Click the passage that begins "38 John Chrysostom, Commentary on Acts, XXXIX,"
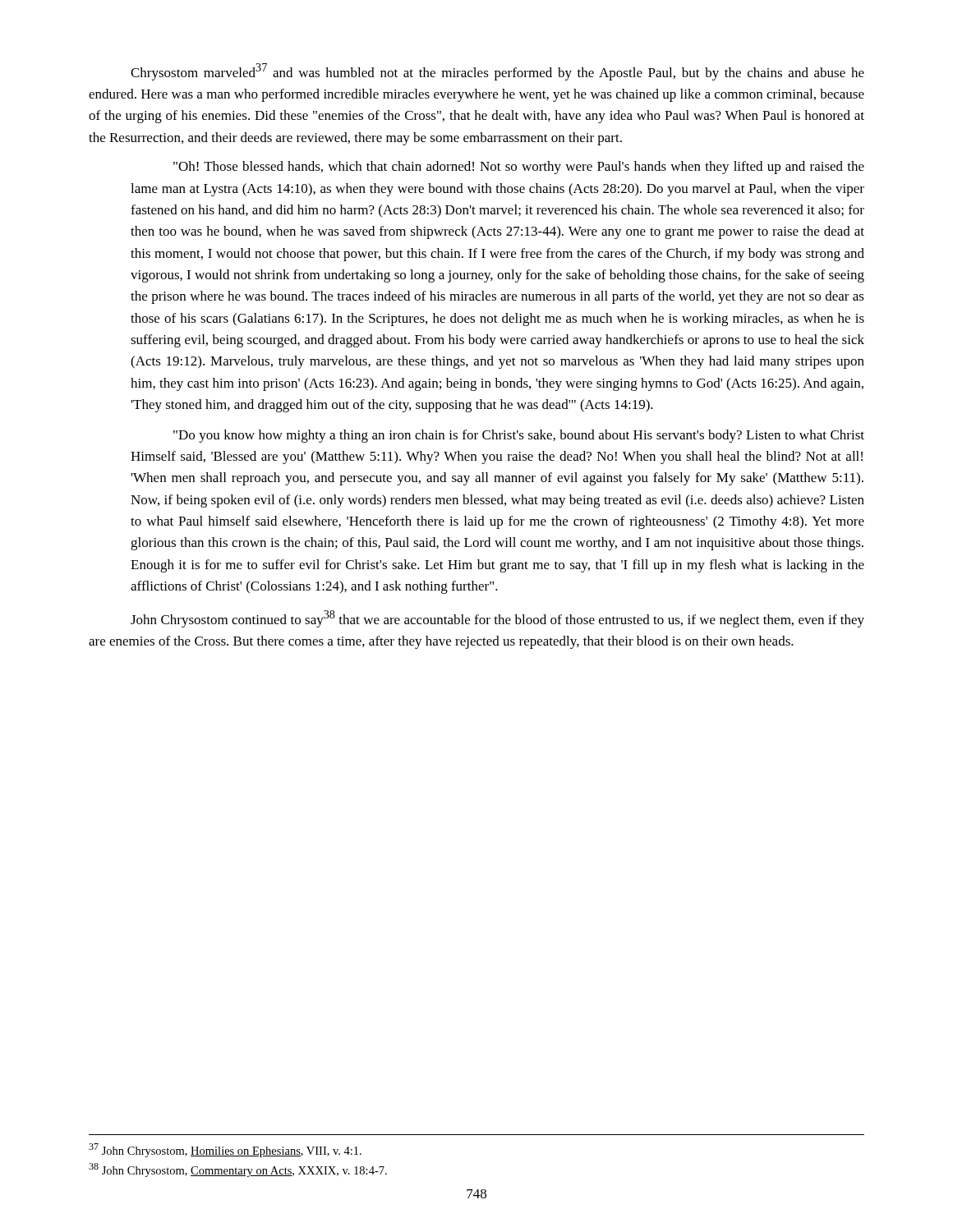 [x=238, y=1169]
